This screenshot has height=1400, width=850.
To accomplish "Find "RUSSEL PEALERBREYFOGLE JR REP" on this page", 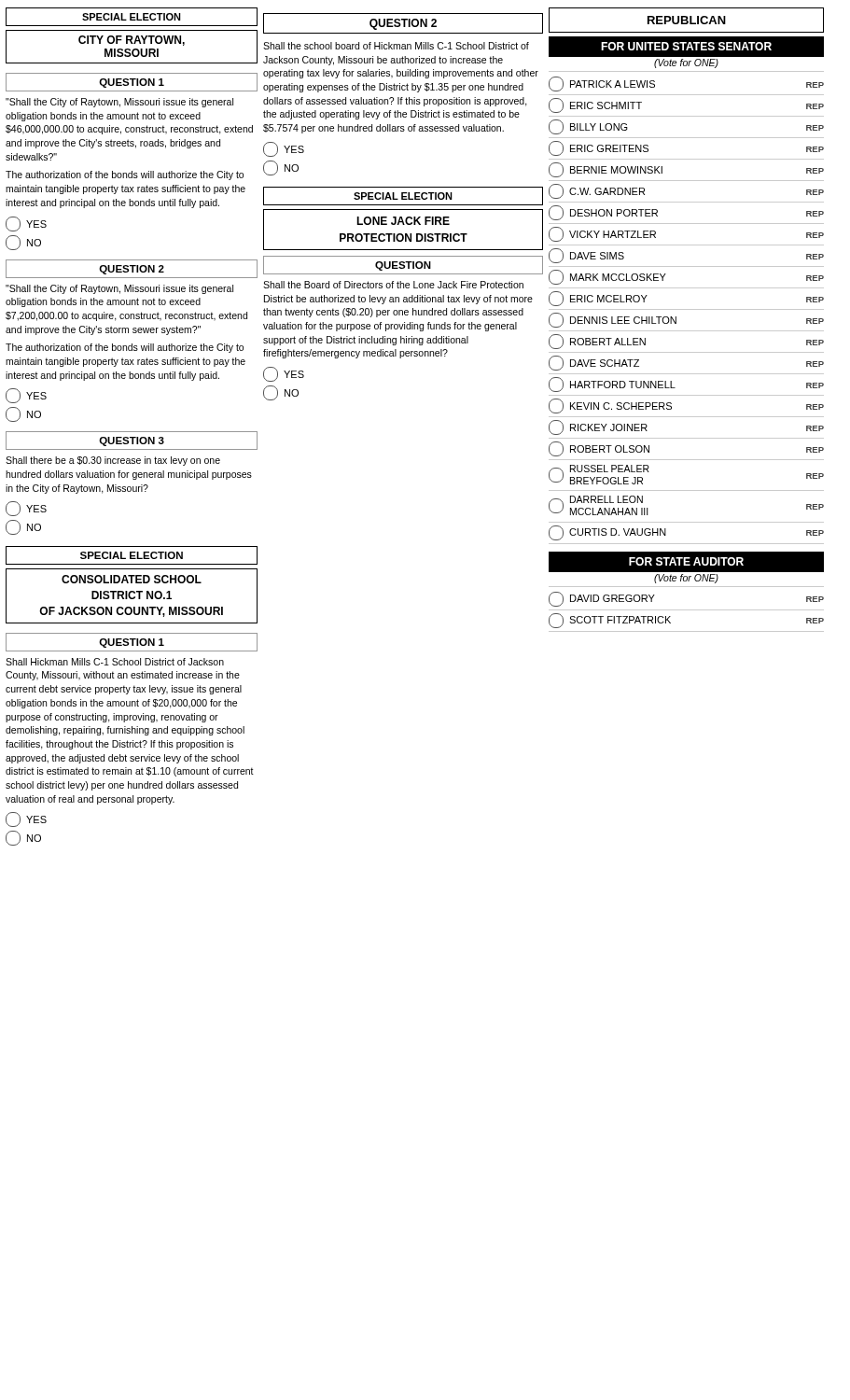I will (597, 477).
